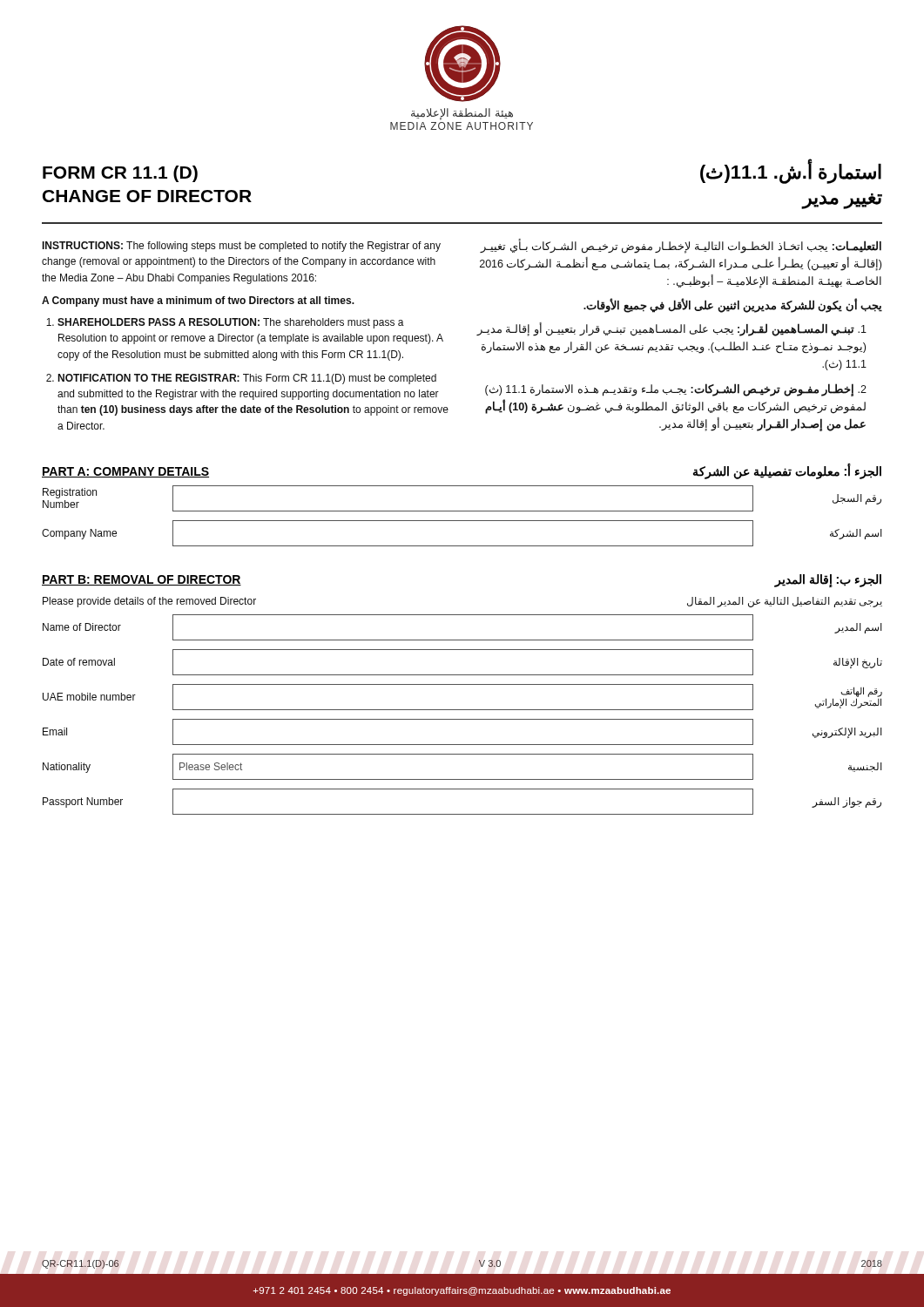
Task: Find the title containing "FORM CR 11.1 (D)CHANGE OF DIRECTOR"
Action: coord(147,184)
